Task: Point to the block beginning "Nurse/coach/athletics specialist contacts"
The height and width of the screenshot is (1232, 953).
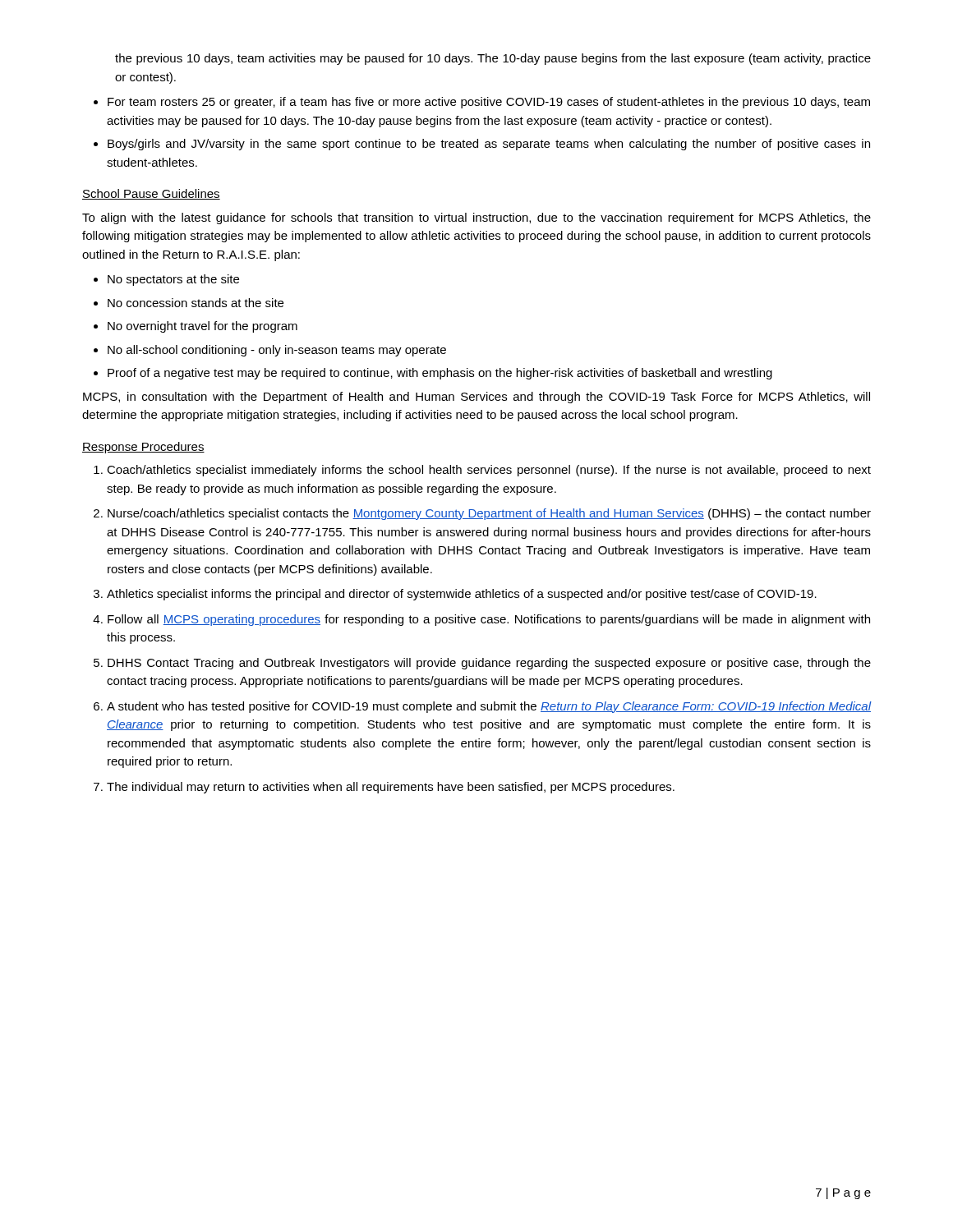Action: pos(489,541)
